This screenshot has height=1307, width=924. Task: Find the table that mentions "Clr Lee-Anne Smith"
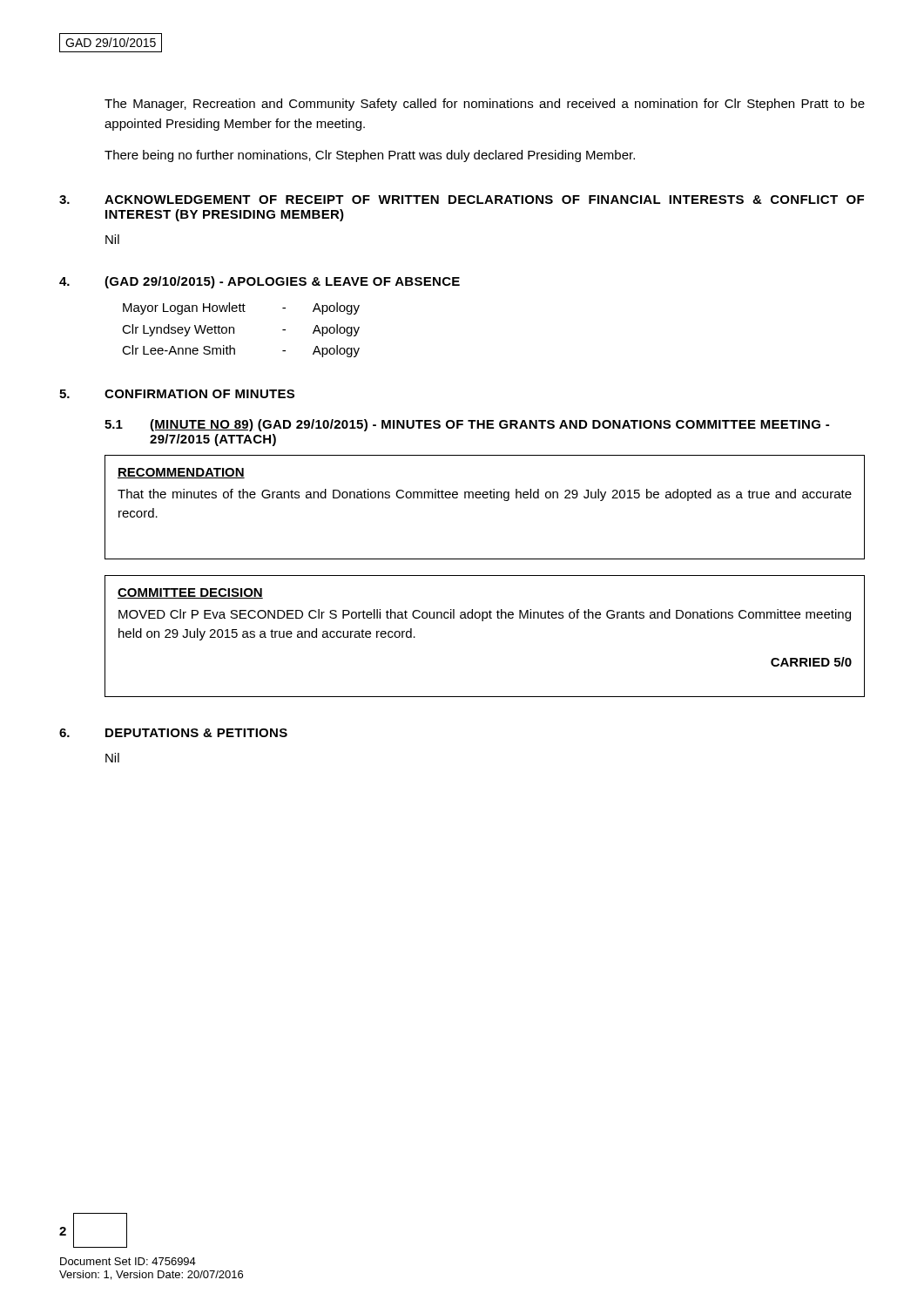coord(485,329)
